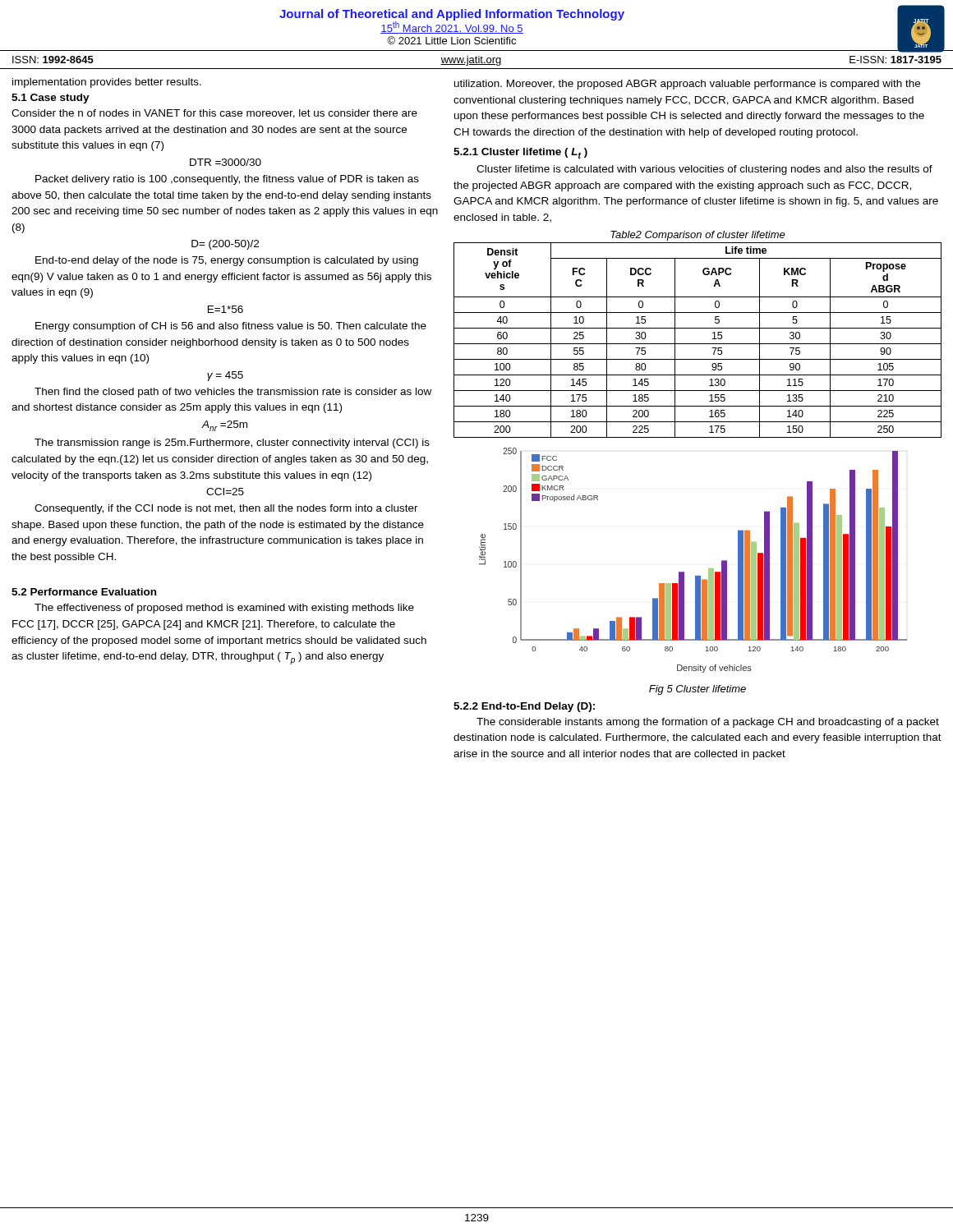Click on the grouped bar chart
The width and height of the screenshot is (953, 1232).
click(698, 561)
